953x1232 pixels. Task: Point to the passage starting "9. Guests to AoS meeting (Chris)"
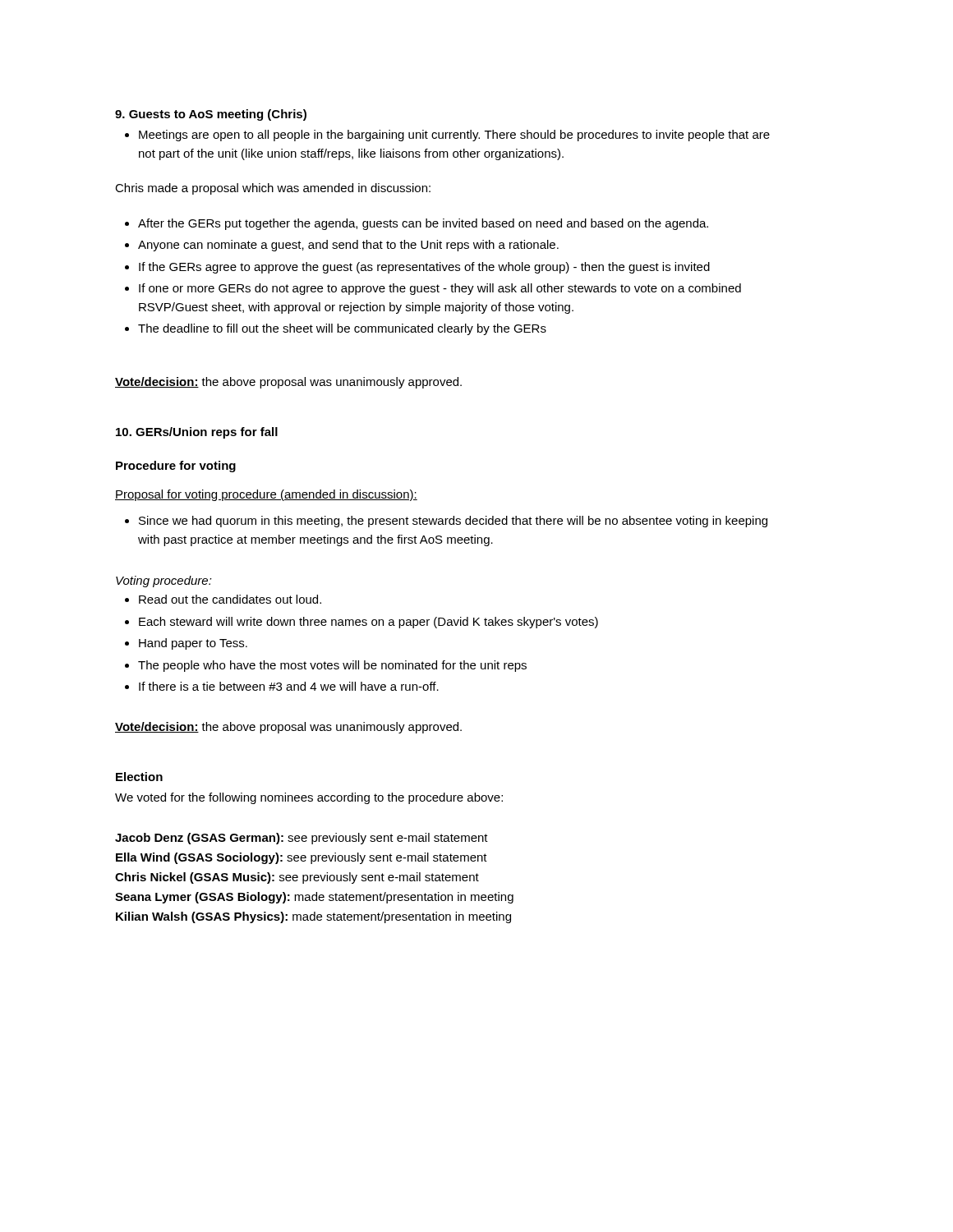(x=211, y=114)
